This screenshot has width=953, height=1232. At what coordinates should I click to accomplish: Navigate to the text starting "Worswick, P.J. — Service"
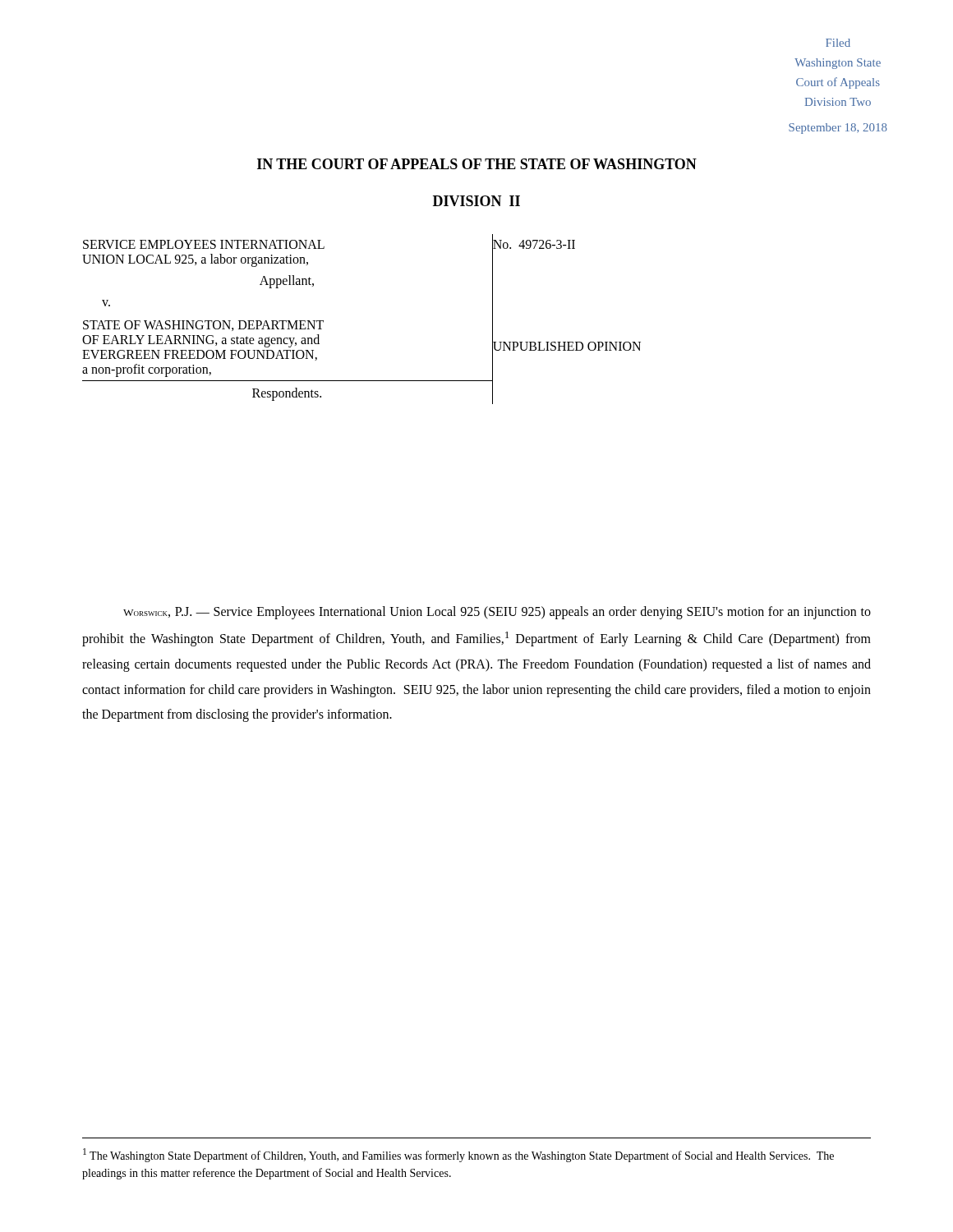pos(476,663)
